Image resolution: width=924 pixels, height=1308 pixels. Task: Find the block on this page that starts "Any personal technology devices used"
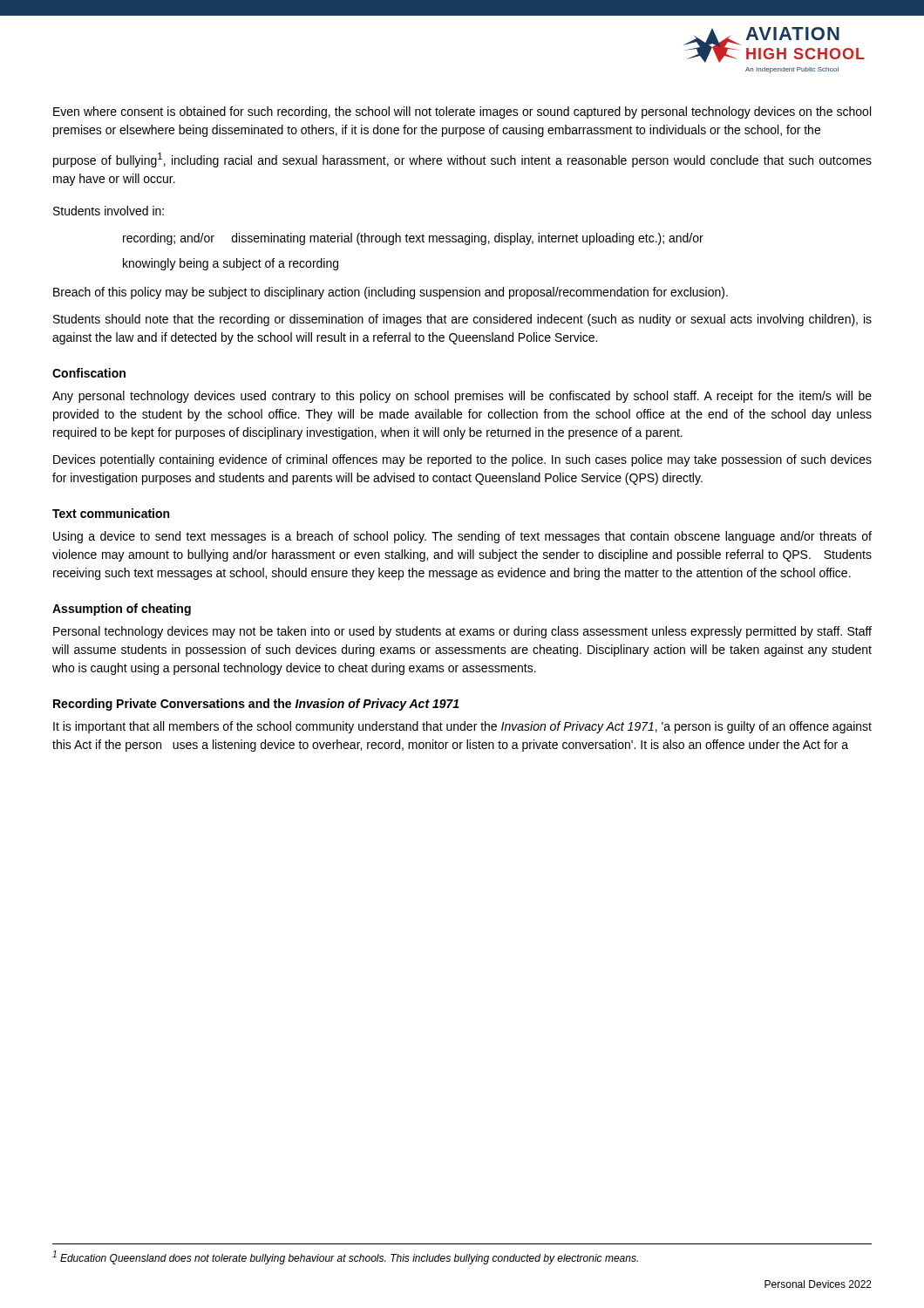(462, 414)
